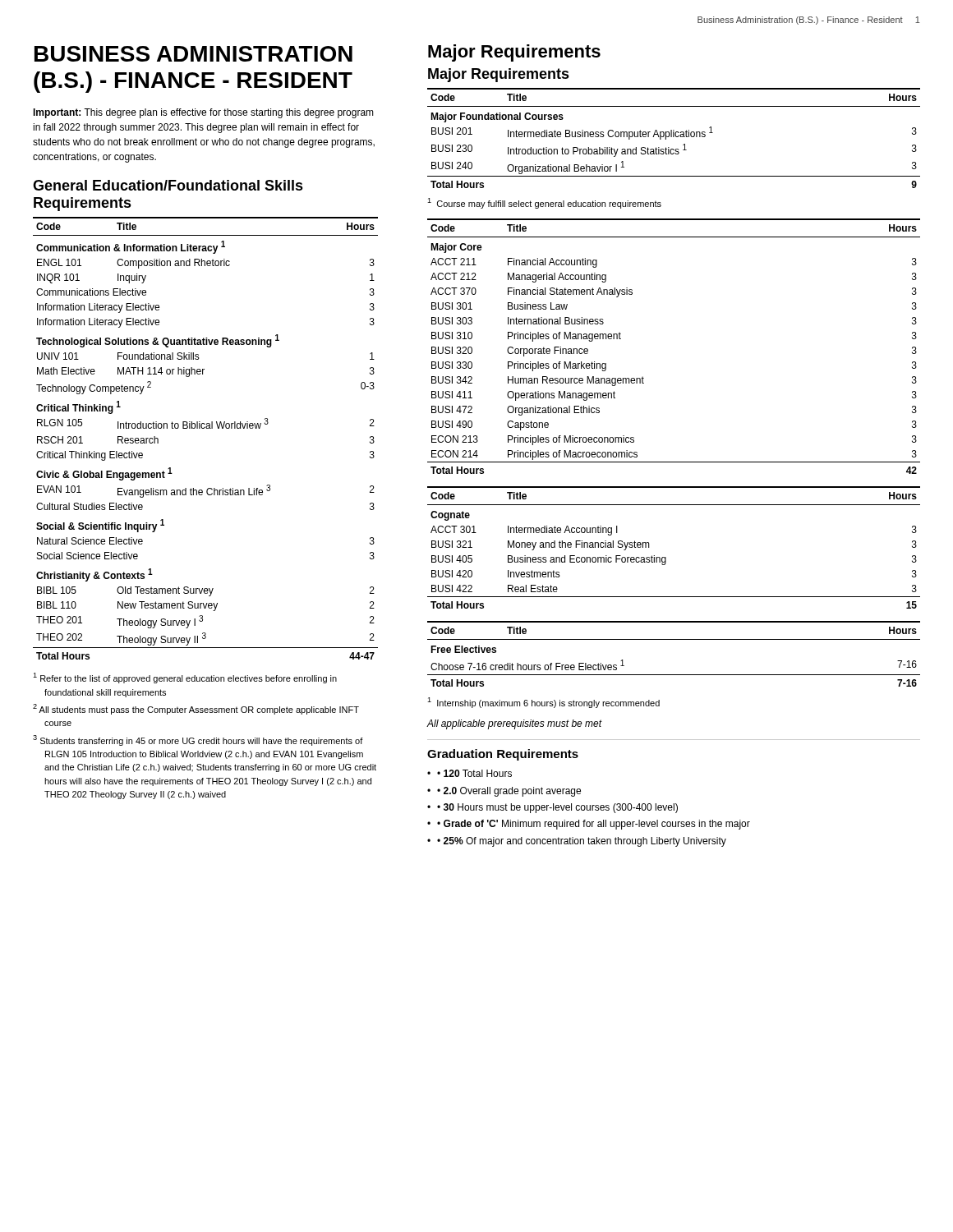The height and width of the screenshot is (1232, 953).
Task: Find the block on this page that starts "1 Refer to the"
Action: click(205, 685)
